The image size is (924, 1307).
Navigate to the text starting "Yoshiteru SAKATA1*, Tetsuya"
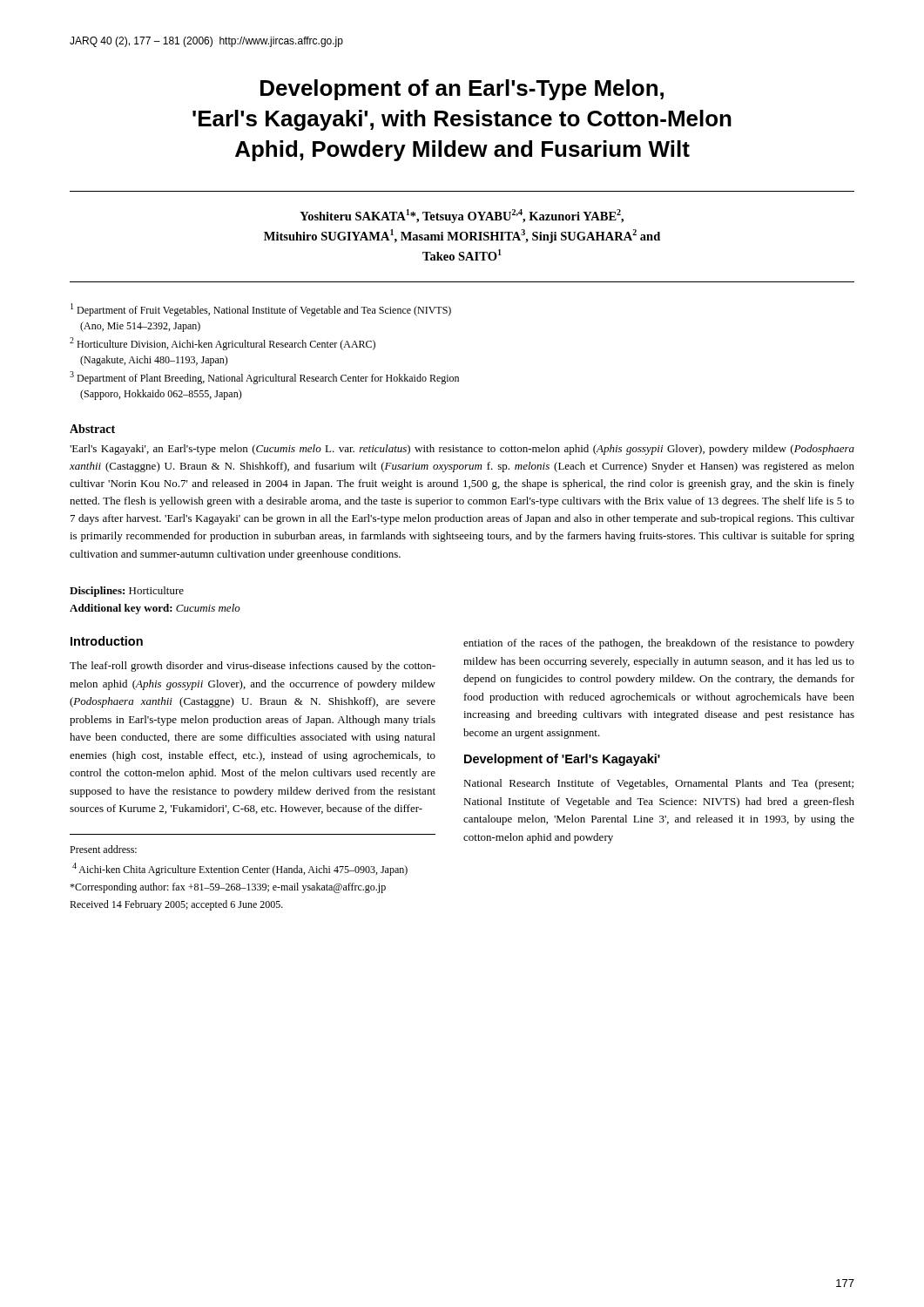pyautogui.click(x=462, y=236)
